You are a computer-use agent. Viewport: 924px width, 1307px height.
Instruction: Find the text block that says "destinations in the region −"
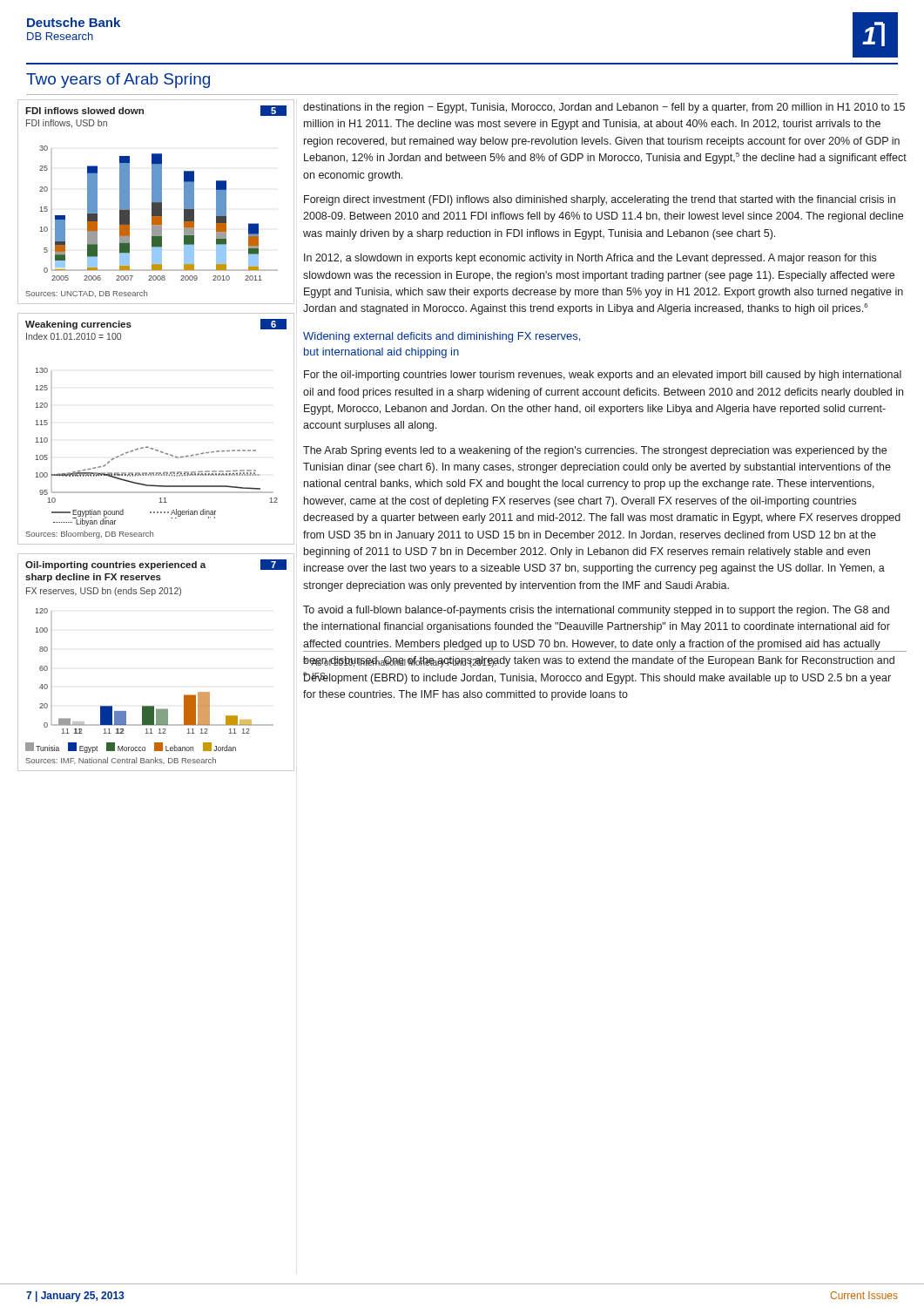pos(605,141)
